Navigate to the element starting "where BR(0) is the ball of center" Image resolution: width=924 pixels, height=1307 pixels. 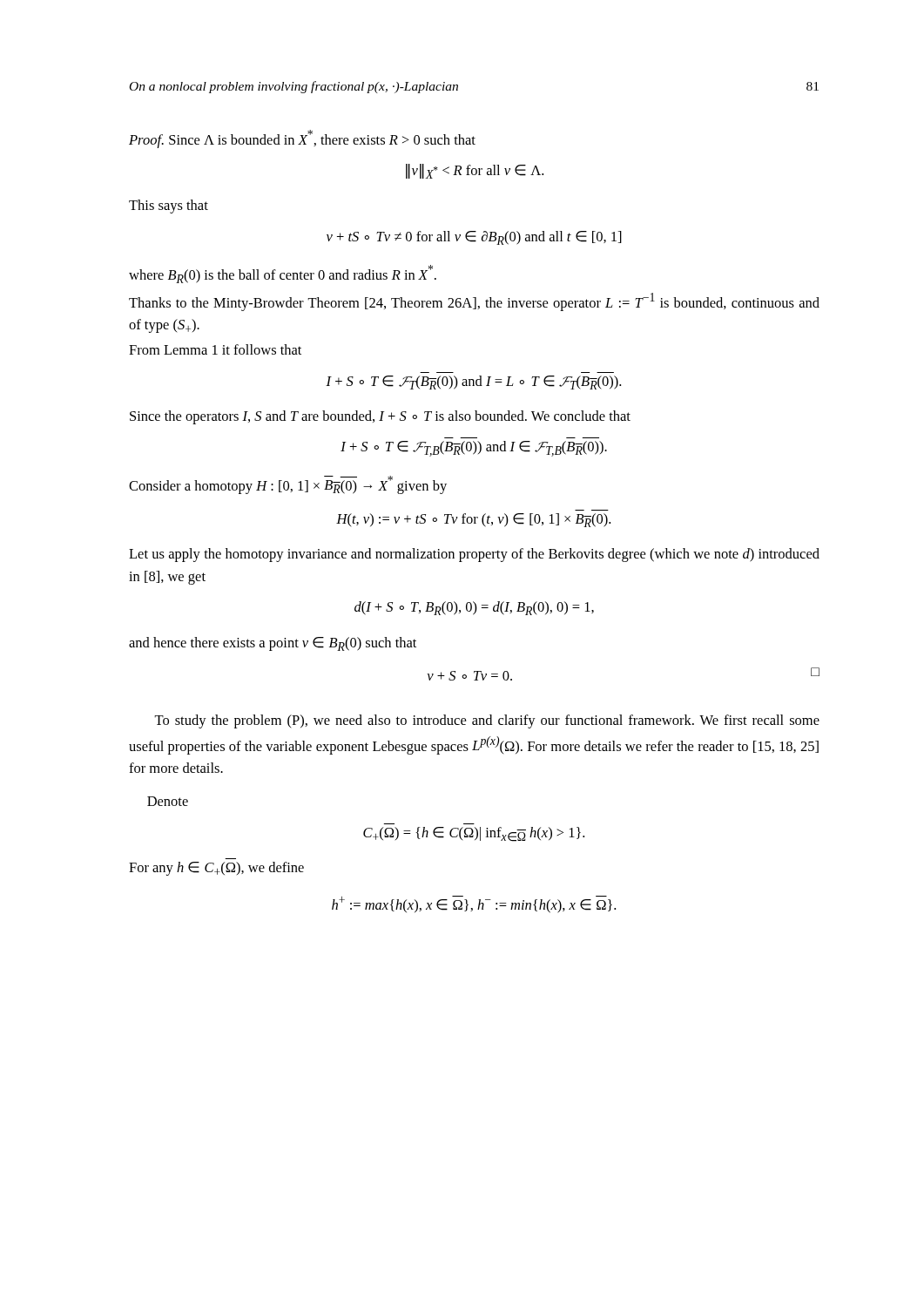click(474, 311)
